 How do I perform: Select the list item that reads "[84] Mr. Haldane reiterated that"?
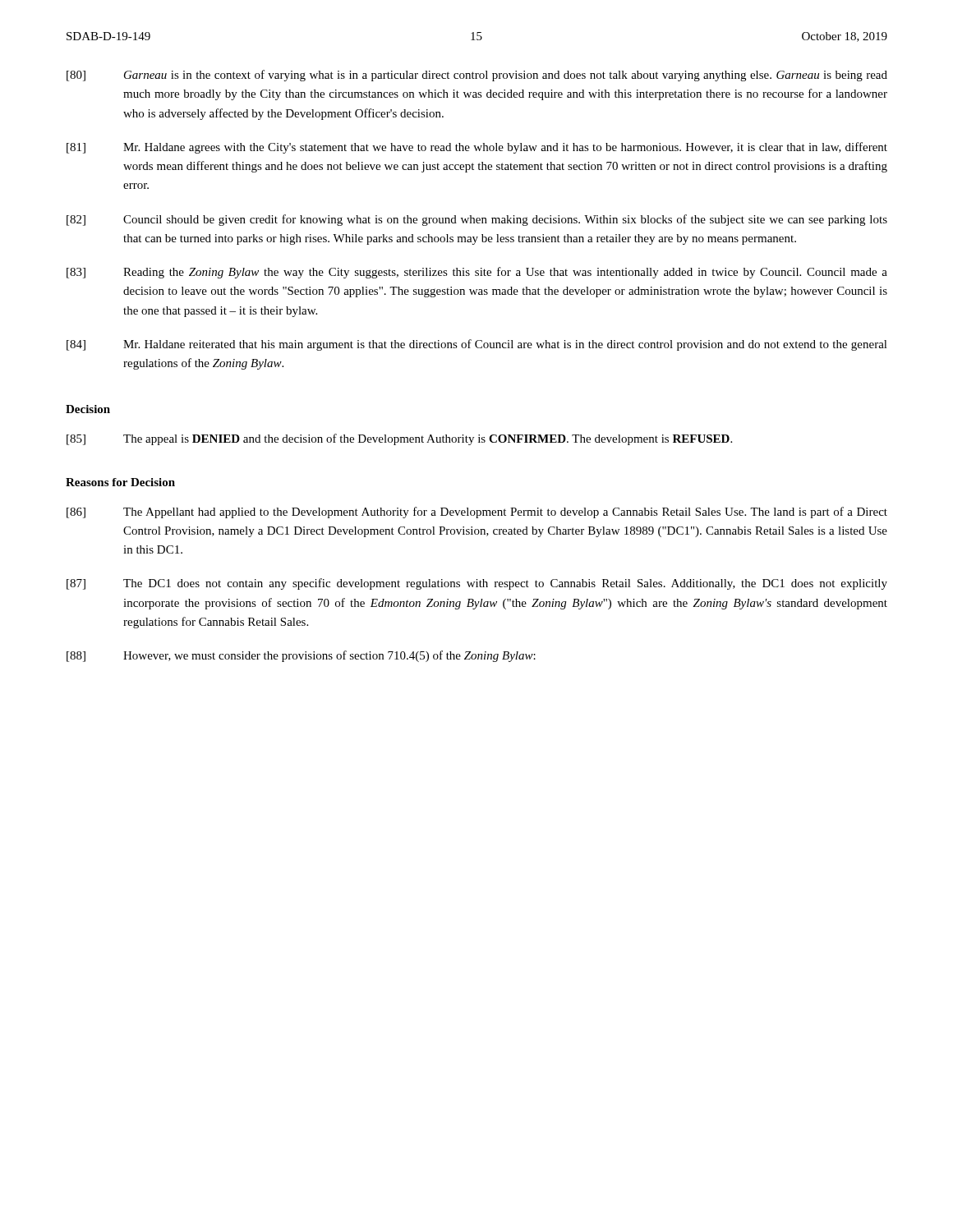click(x=476, y=354)
